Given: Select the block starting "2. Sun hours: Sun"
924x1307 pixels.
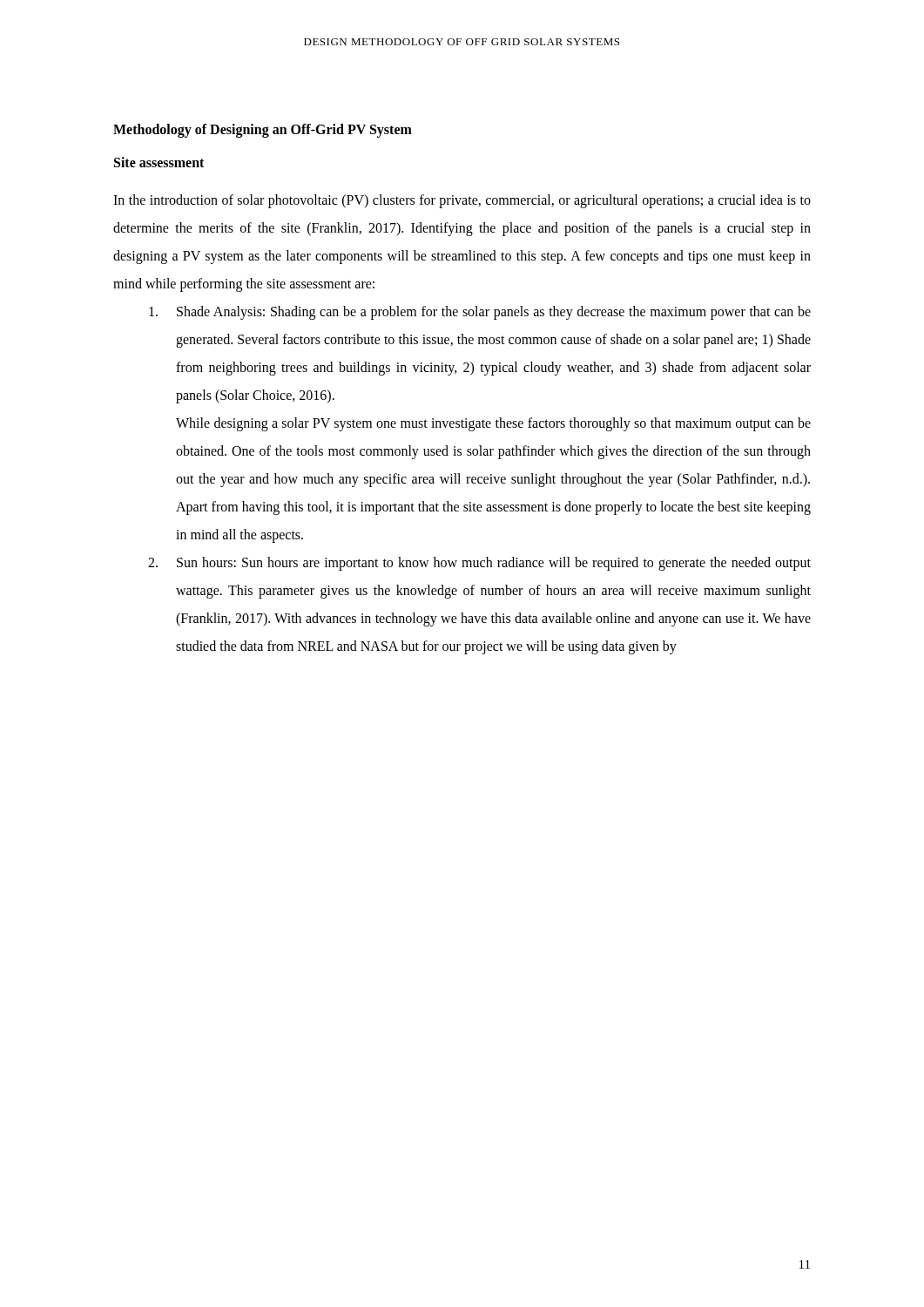Looking at the screenshot, I should pyautogui.click(x=479, y=605).
